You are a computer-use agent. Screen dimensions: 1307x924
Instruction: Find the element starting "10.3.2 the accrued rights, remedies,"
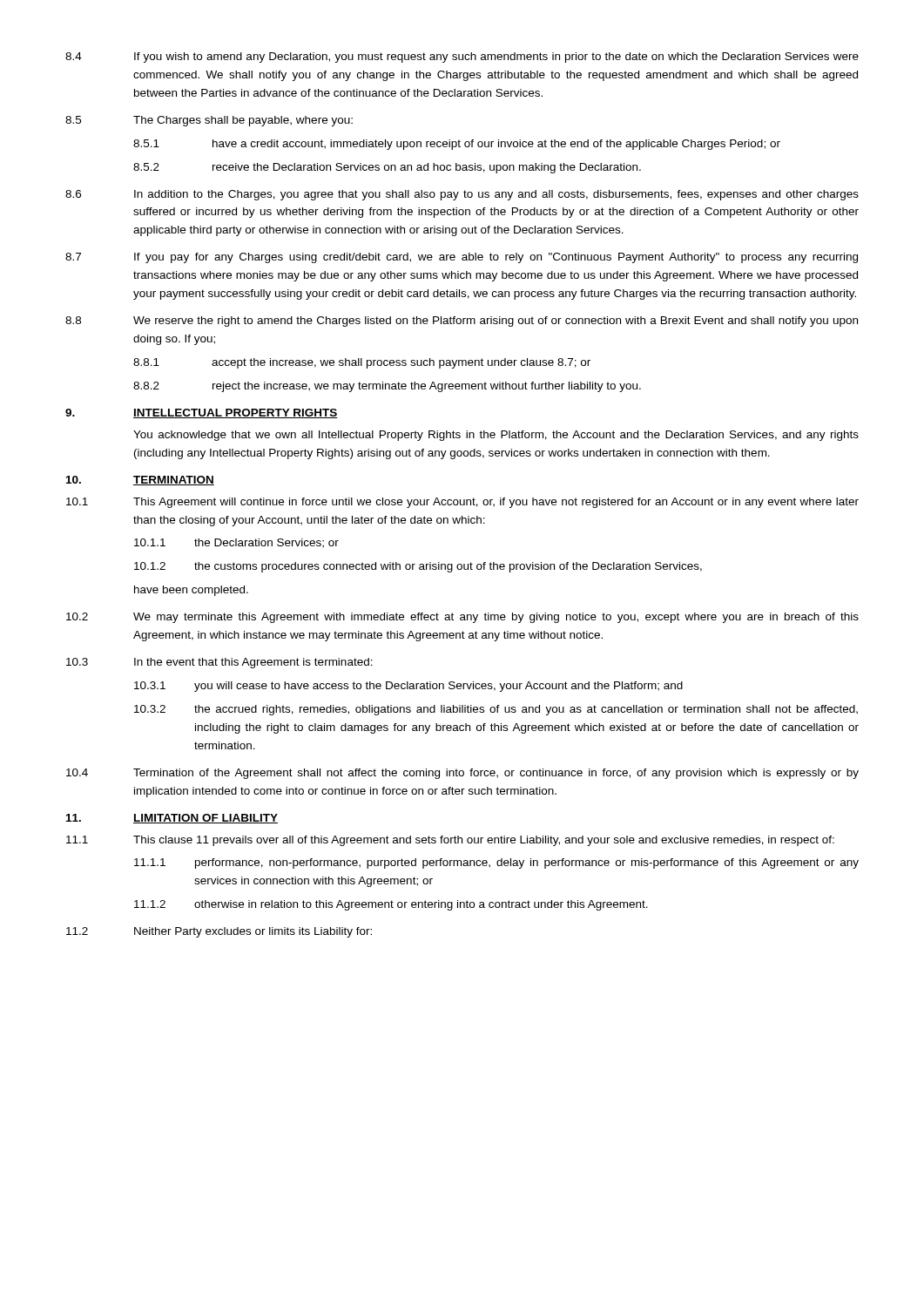496,728
